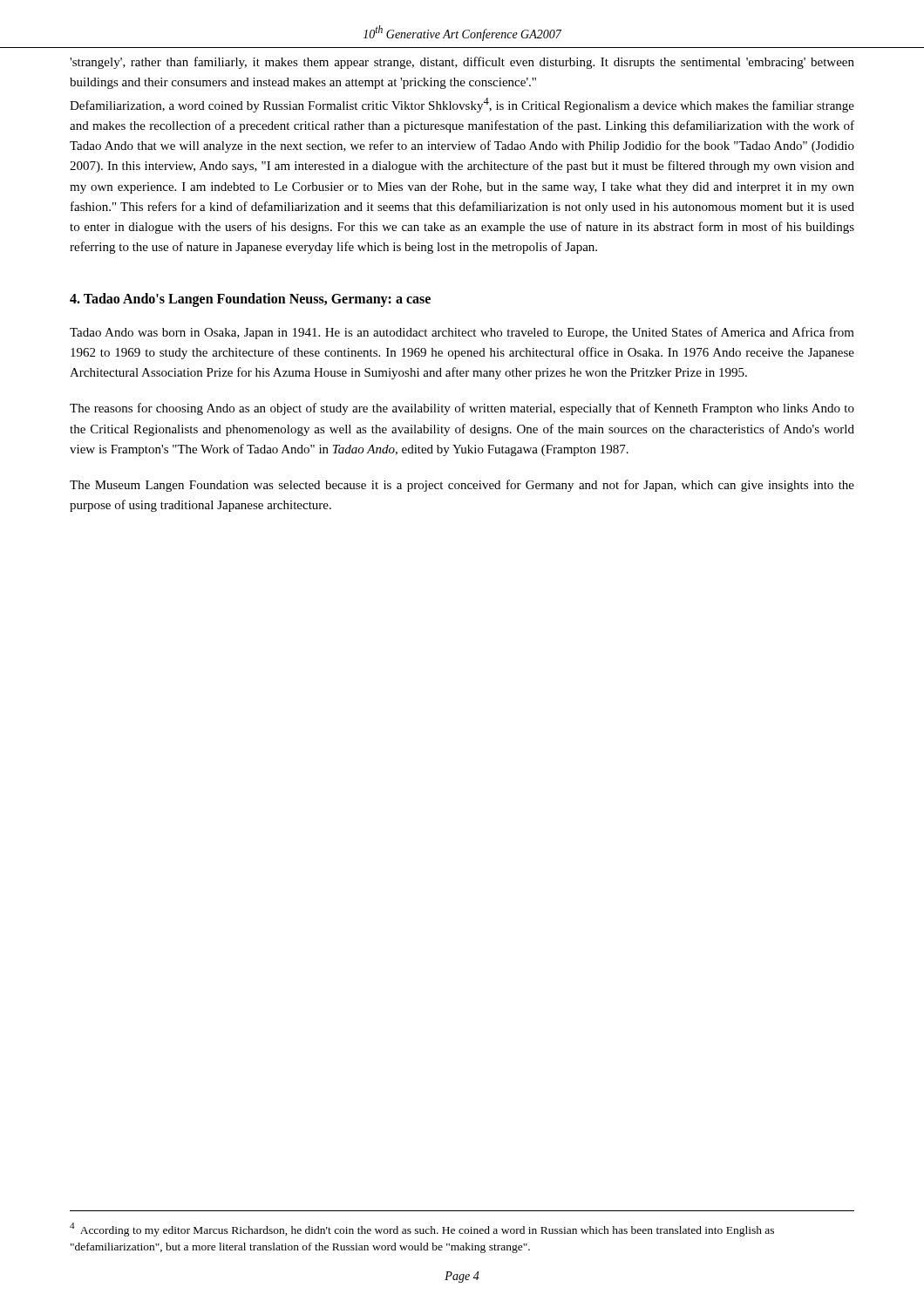This screenshot has height=1308, width=924.
Task: Click on the text block that says "'strangely', rather than familiarly, it"
Action: click(462, 155)
